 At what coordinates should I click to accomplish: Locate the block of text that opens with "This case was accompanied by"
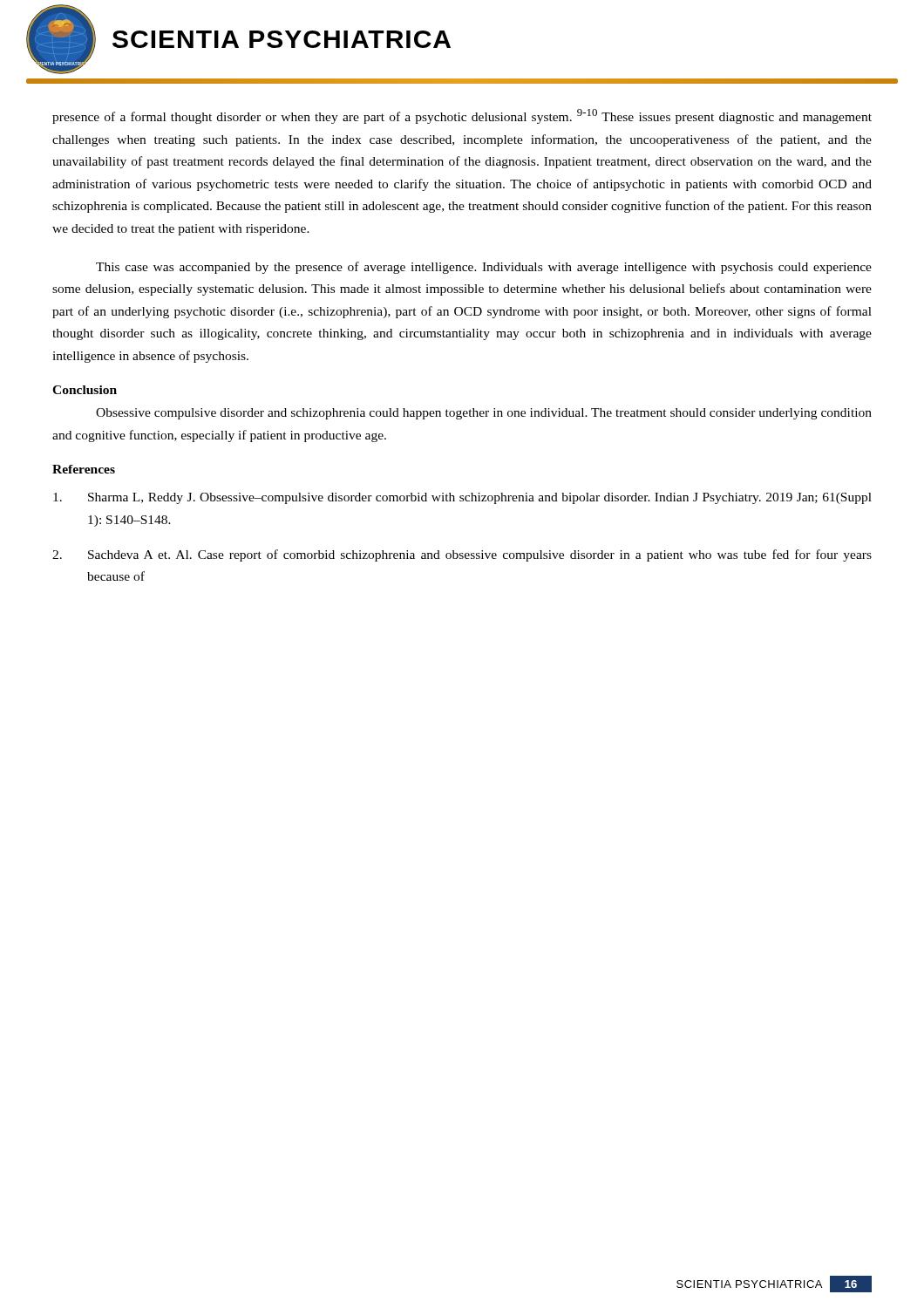[462, 311]
